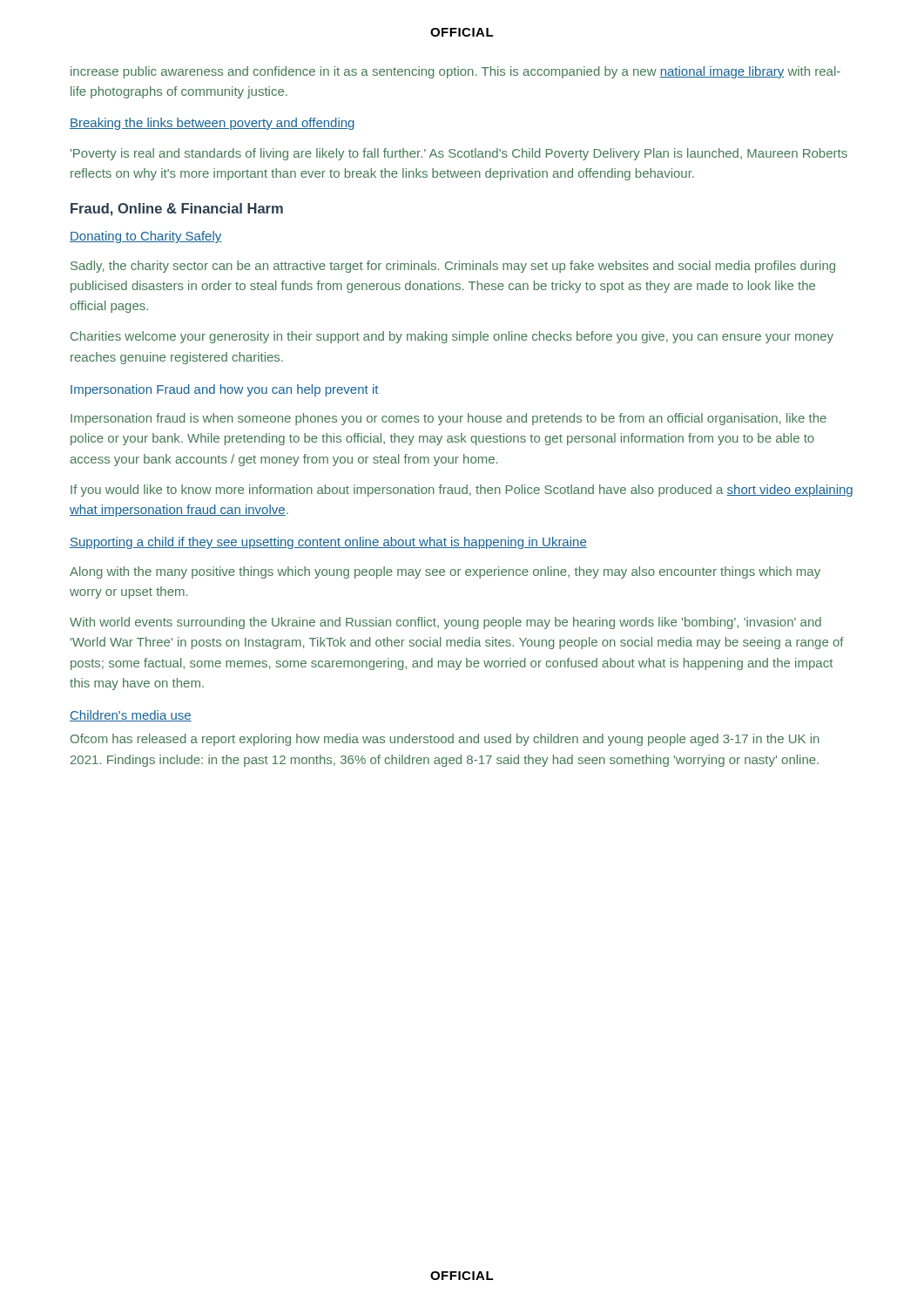The height and width of the screenshot is (1307, 924).
Task: Find the text block that reads "Breaking the links between"
Action: [212, 124]
